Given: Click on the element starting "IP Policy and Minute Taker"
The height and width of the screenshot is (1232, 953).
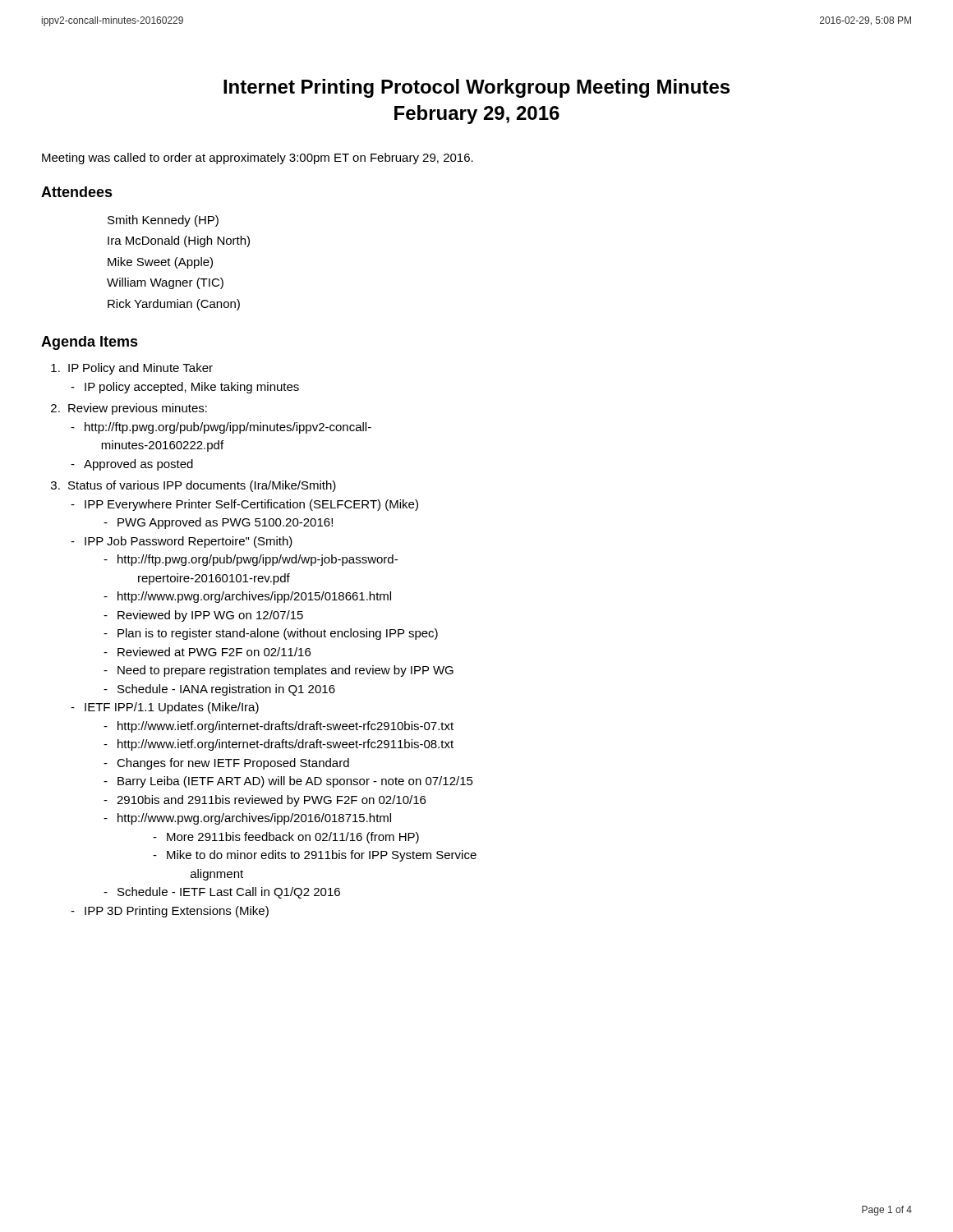Looking at the screenshot, I should tap(140, 369).
